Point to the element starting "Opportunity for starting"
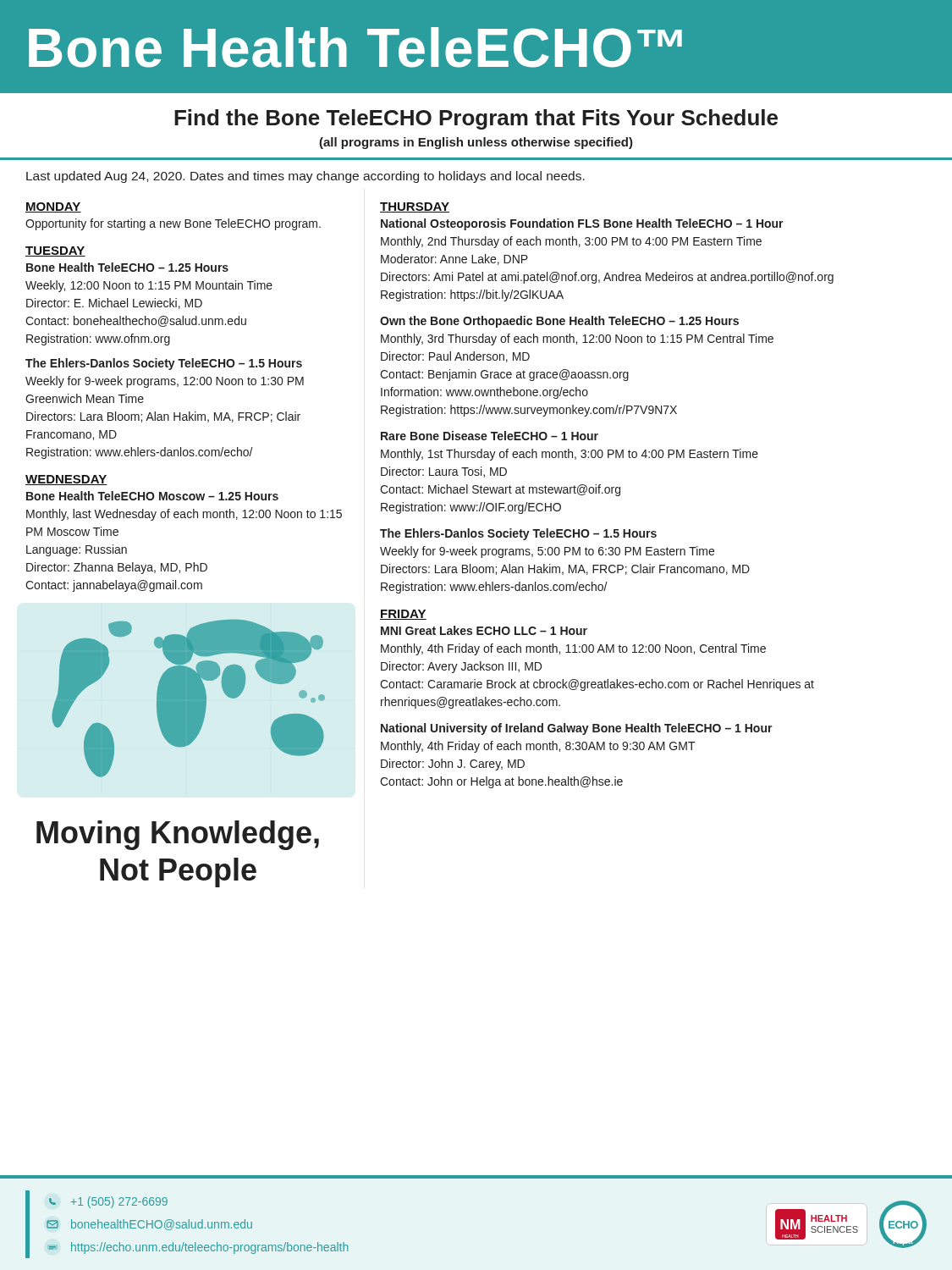This screenshot has height=1270, width=952. click(173, 224)
